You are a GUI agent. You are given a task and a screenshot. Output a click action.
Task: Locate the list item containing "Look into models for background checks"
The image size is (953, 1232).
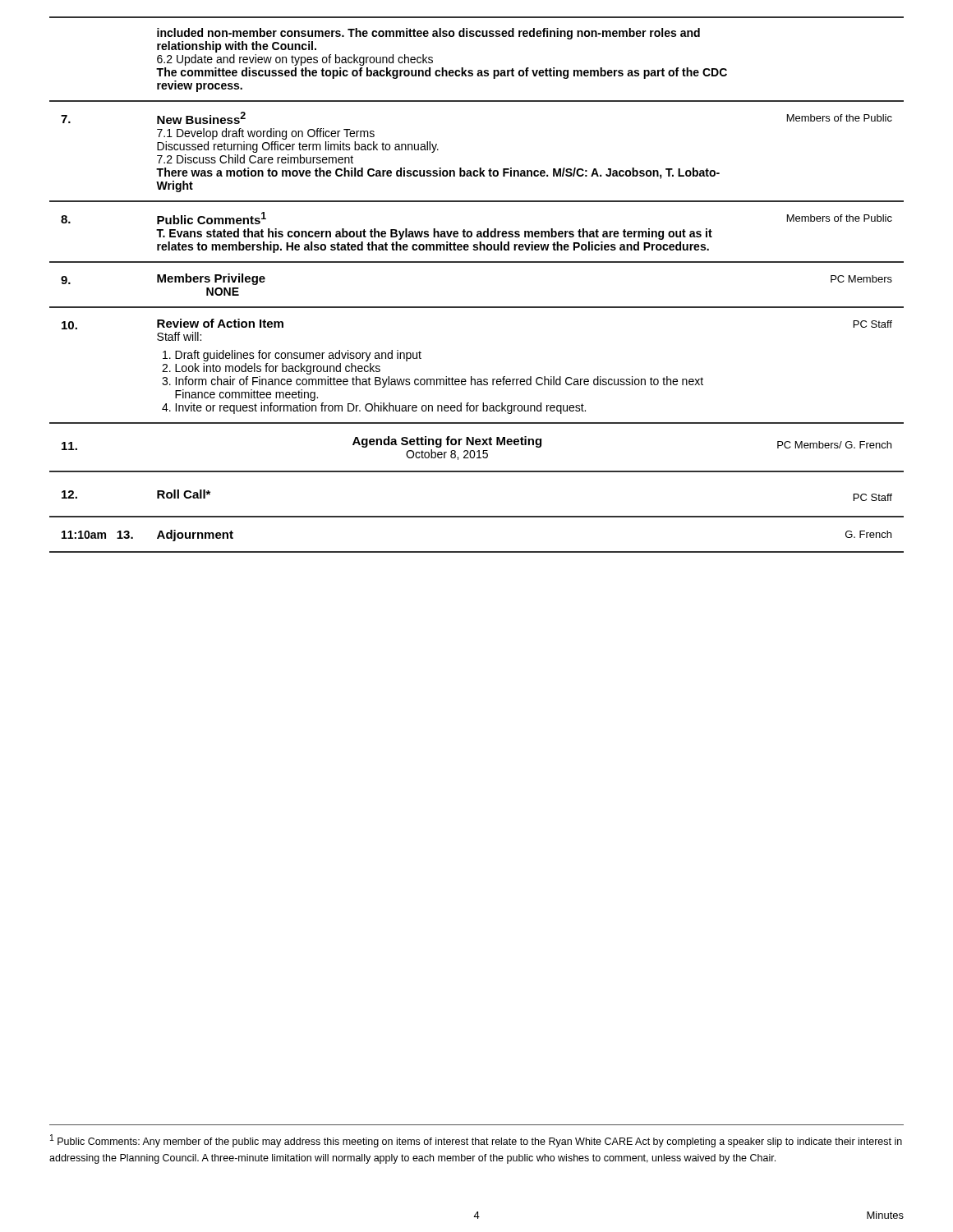pos(278,368)
